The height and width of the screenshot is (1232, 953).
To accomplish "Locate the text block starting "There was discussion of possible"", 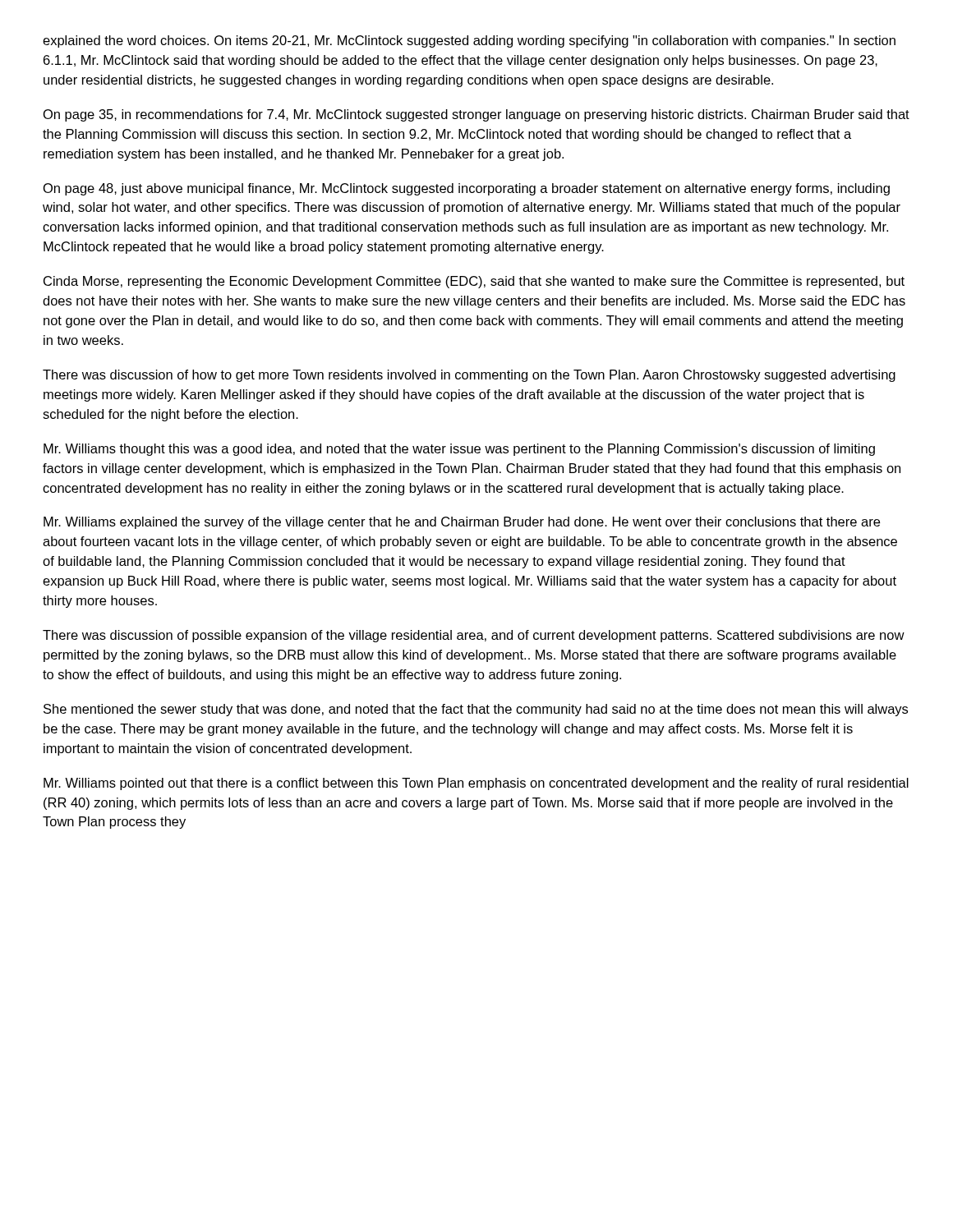I will coord(473,655).
